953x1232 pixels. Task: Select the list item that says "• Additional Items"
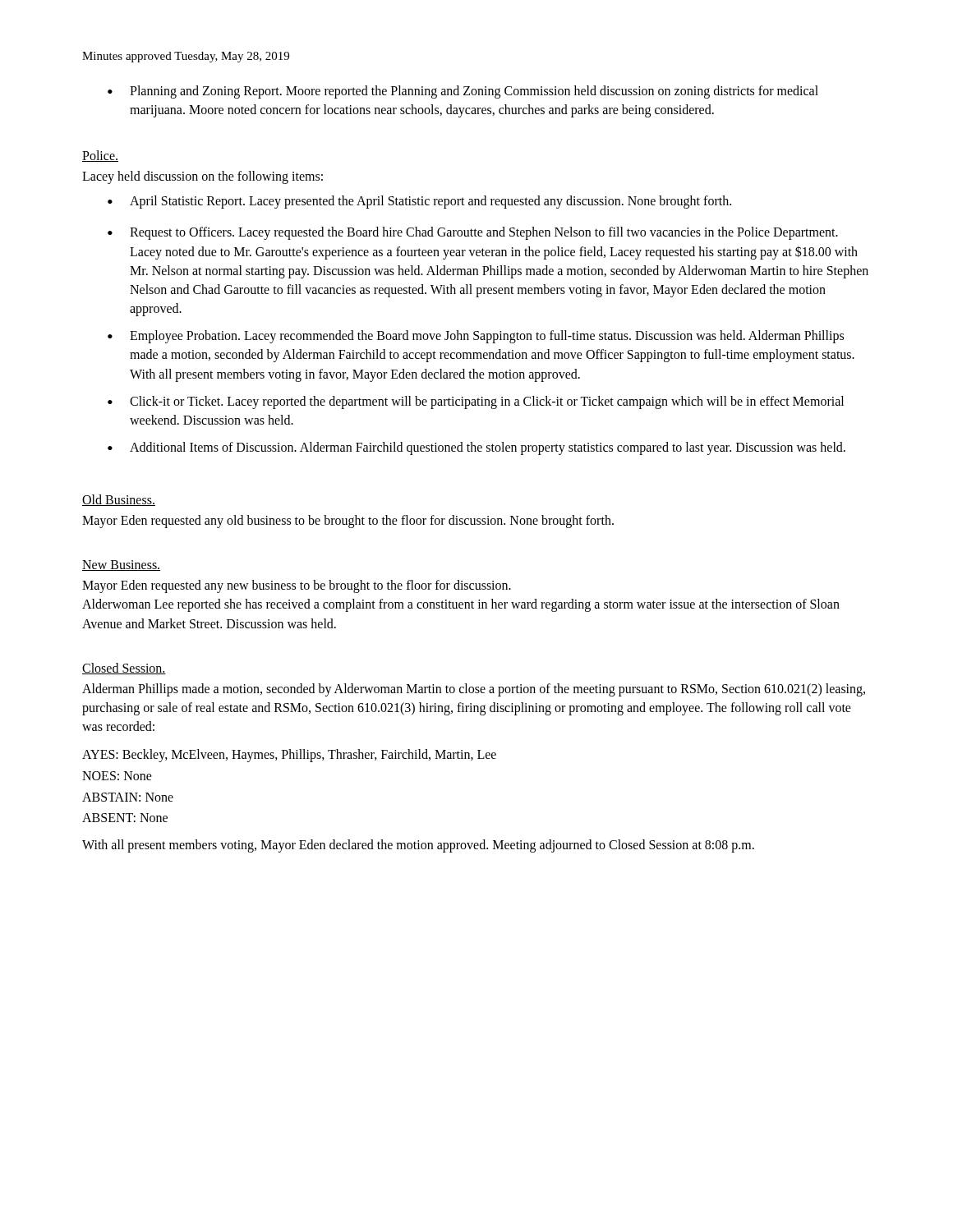(x=489, y=450)
